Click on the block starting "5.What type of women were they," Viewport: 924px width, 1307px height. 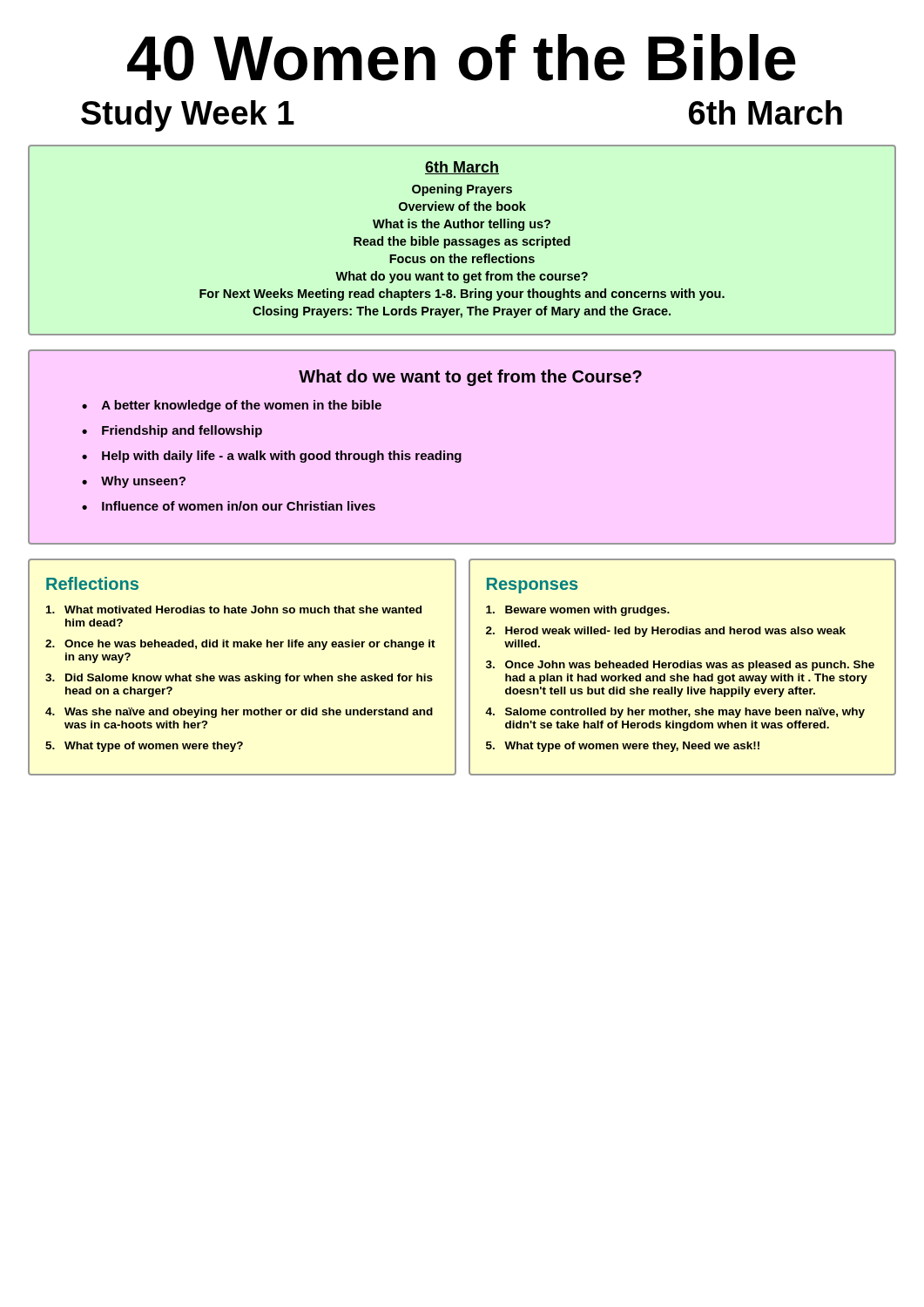click(623, 746)
